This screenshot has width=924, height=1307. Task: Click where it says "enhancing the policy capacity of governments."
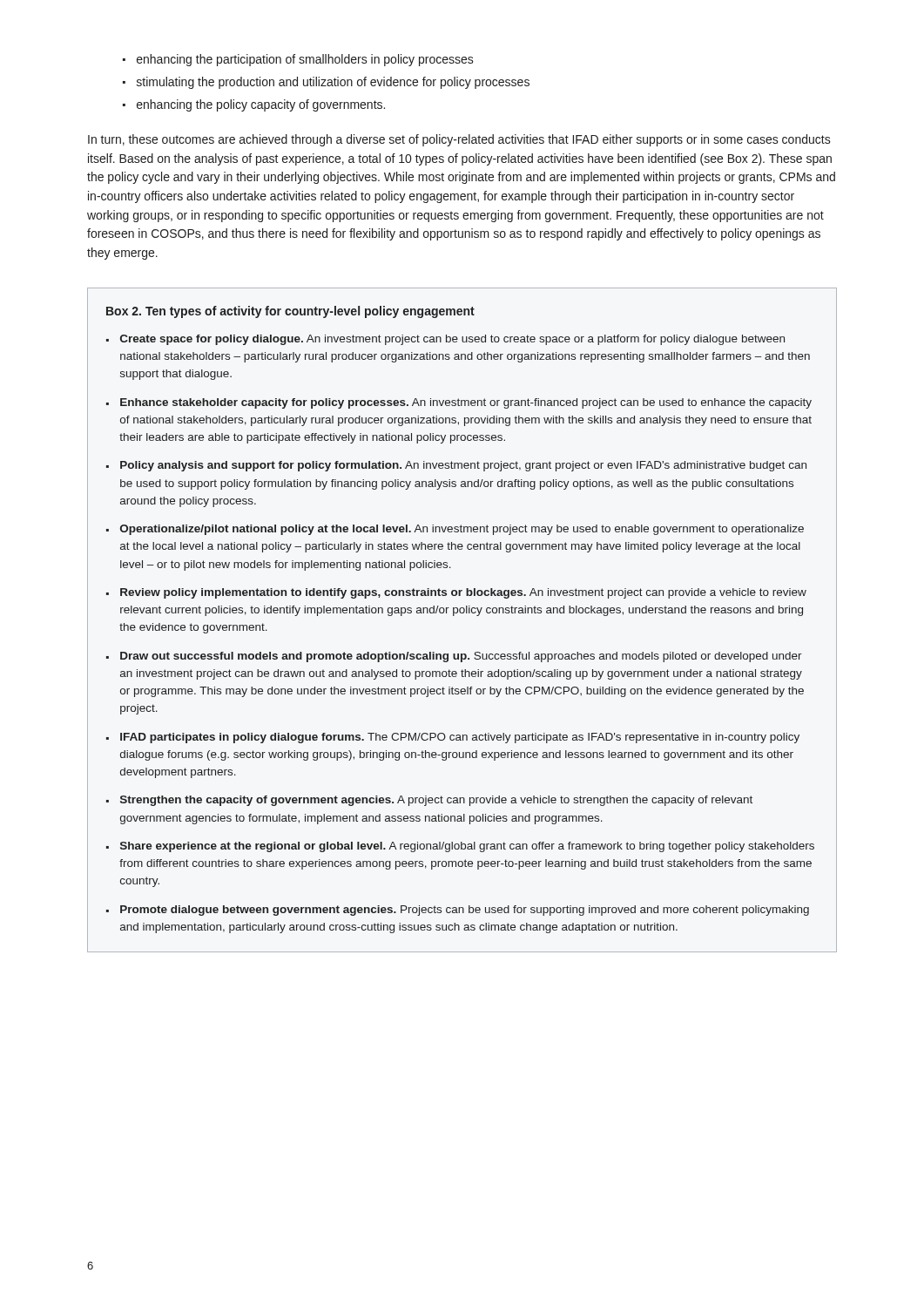261,105
